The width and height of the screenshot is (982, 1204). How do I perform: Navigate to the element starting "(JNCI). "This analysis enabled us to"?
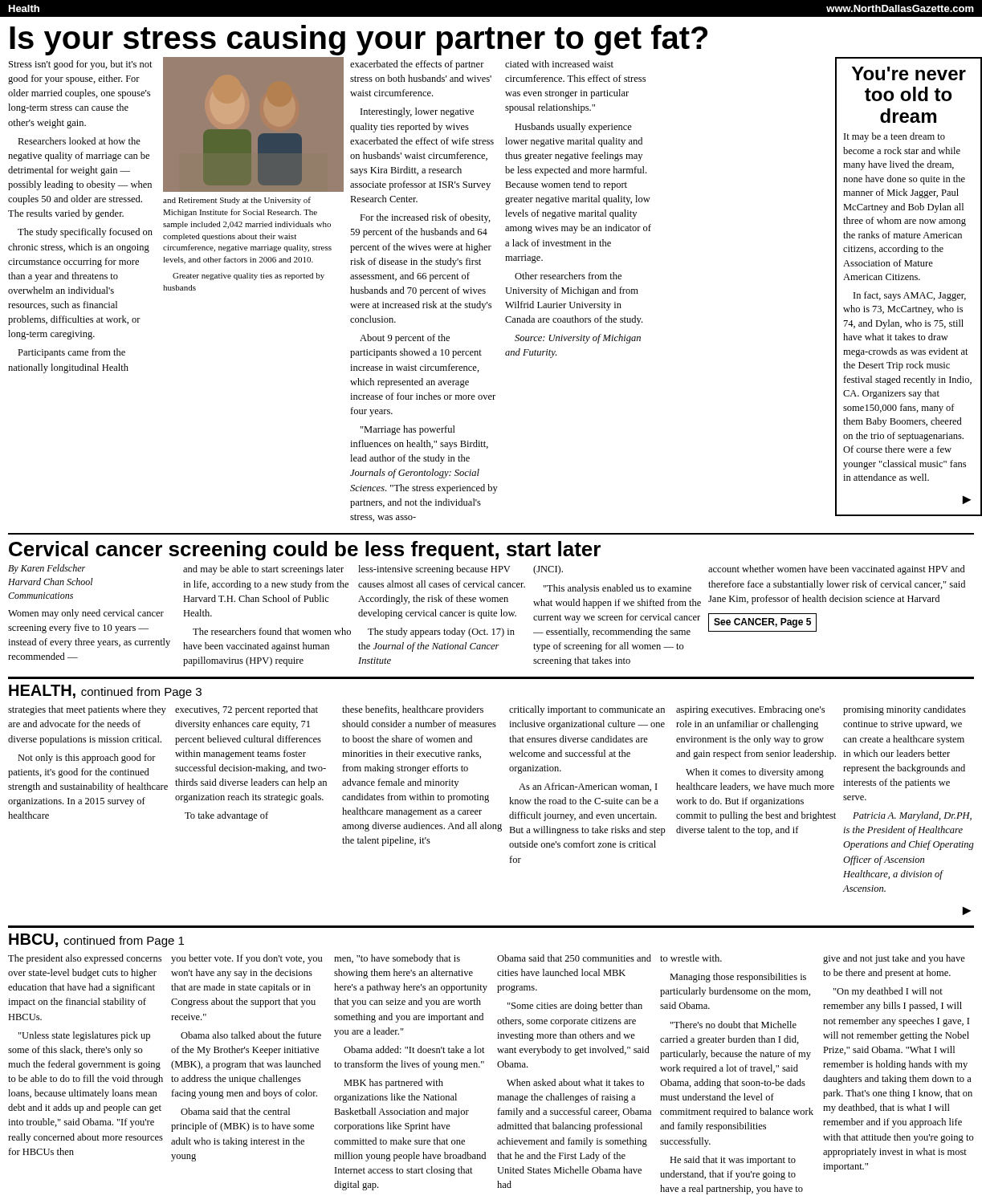[x=617, y=615]
